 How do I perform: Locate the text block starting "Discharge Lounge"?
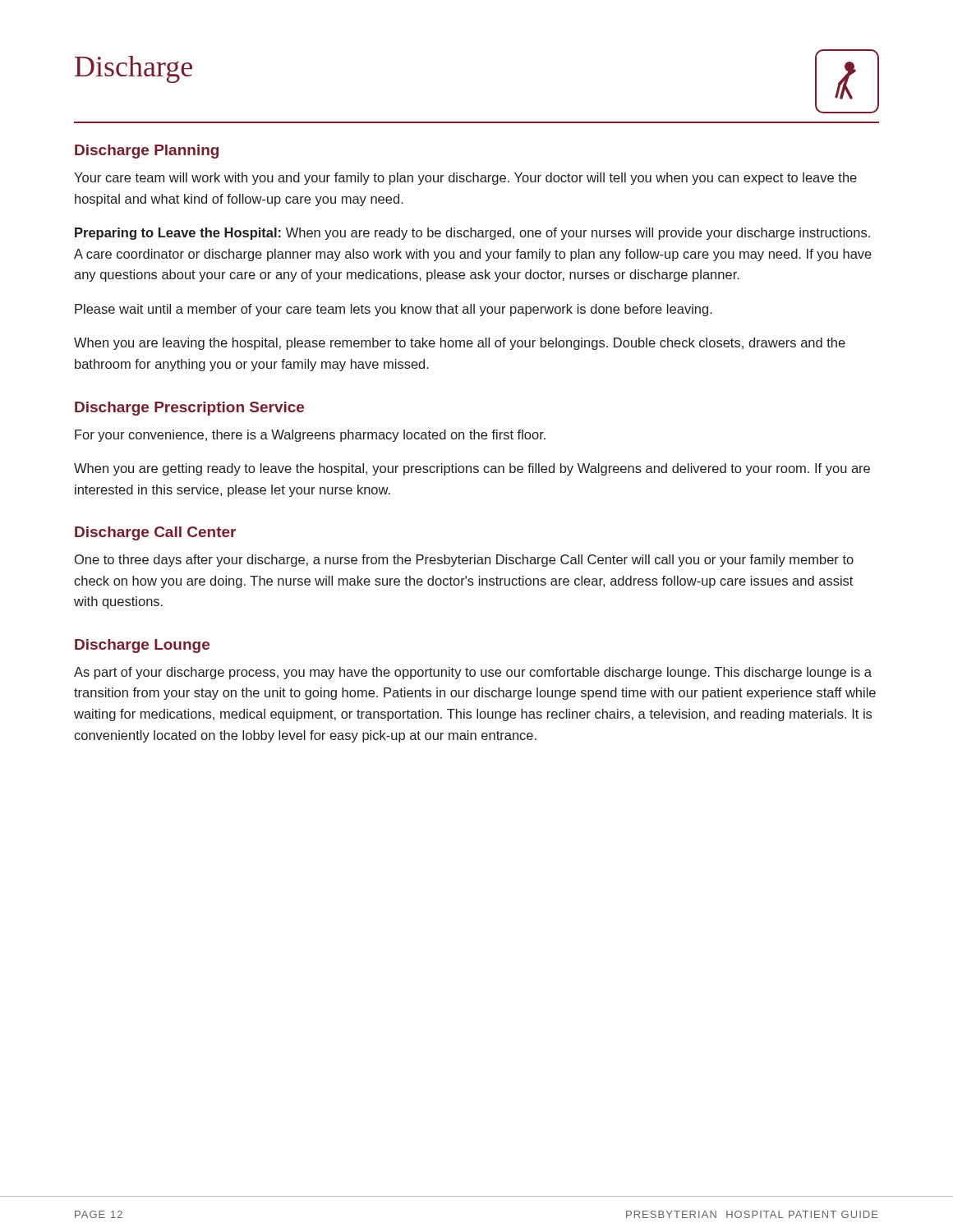click(x=142, y=646)
